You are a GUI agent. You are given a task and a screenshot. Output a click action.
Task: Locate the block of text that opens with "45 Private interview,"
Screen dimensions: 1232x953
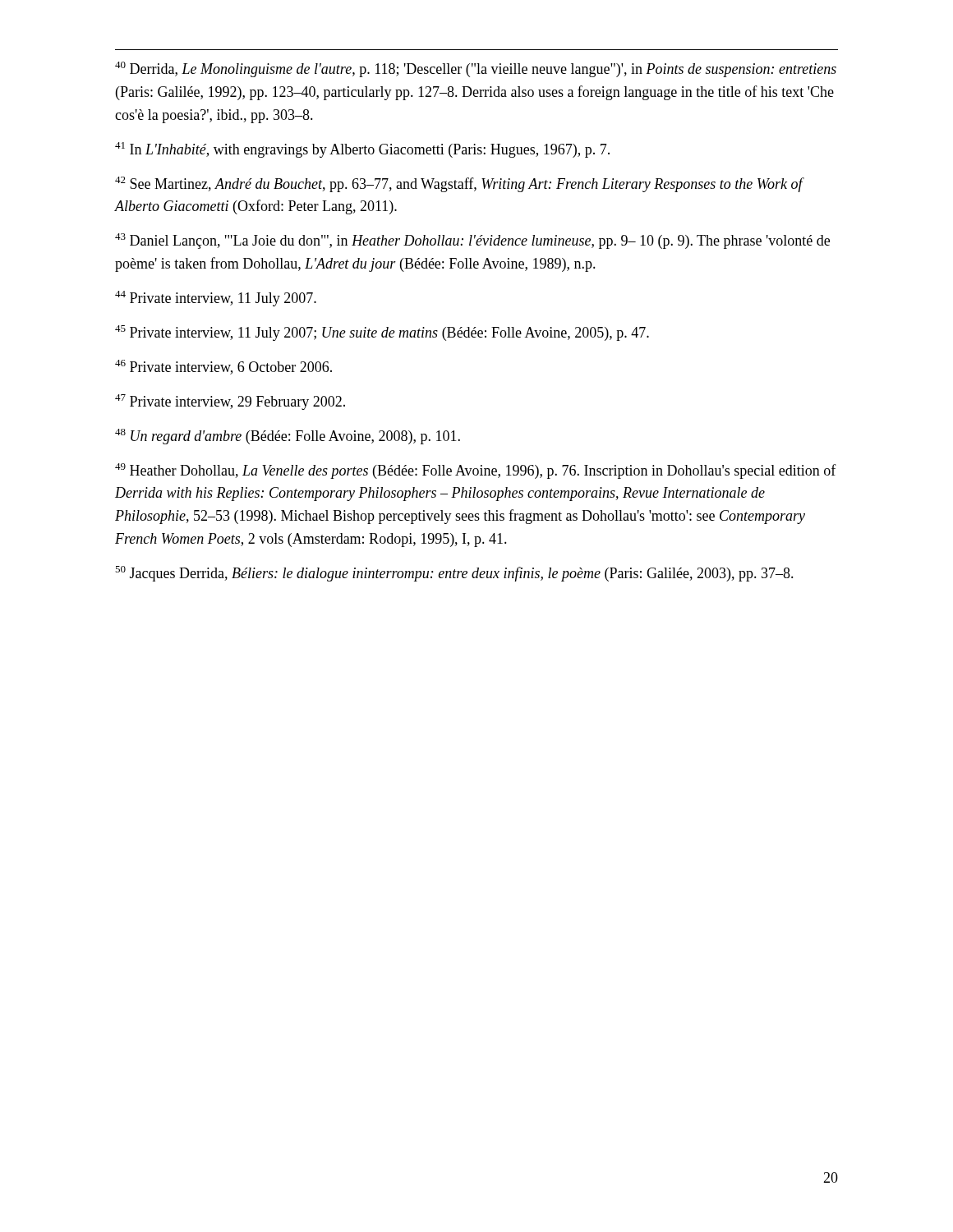(382, 331)
